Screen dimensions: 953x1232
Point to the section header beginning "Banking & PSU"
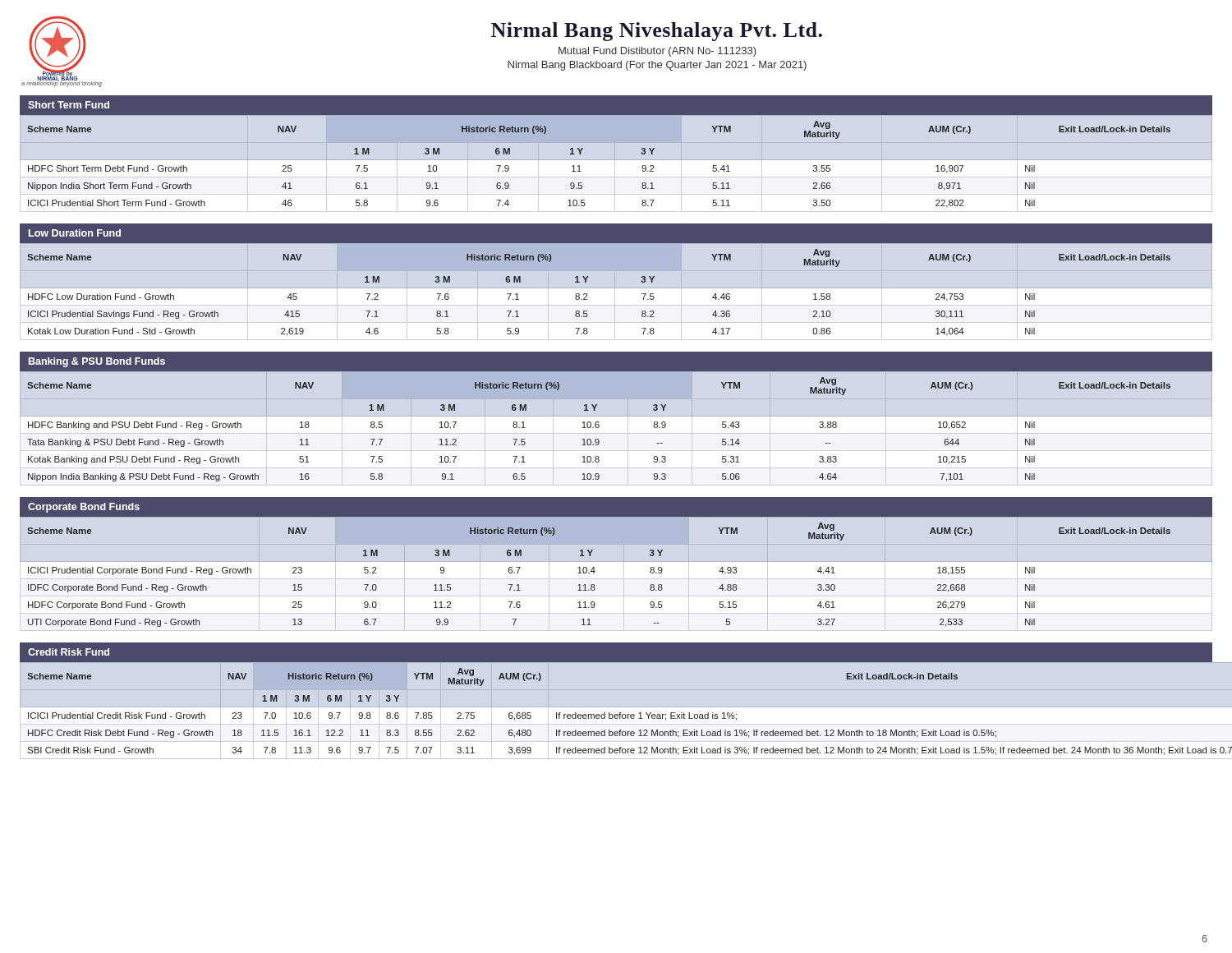pos(616,361)
